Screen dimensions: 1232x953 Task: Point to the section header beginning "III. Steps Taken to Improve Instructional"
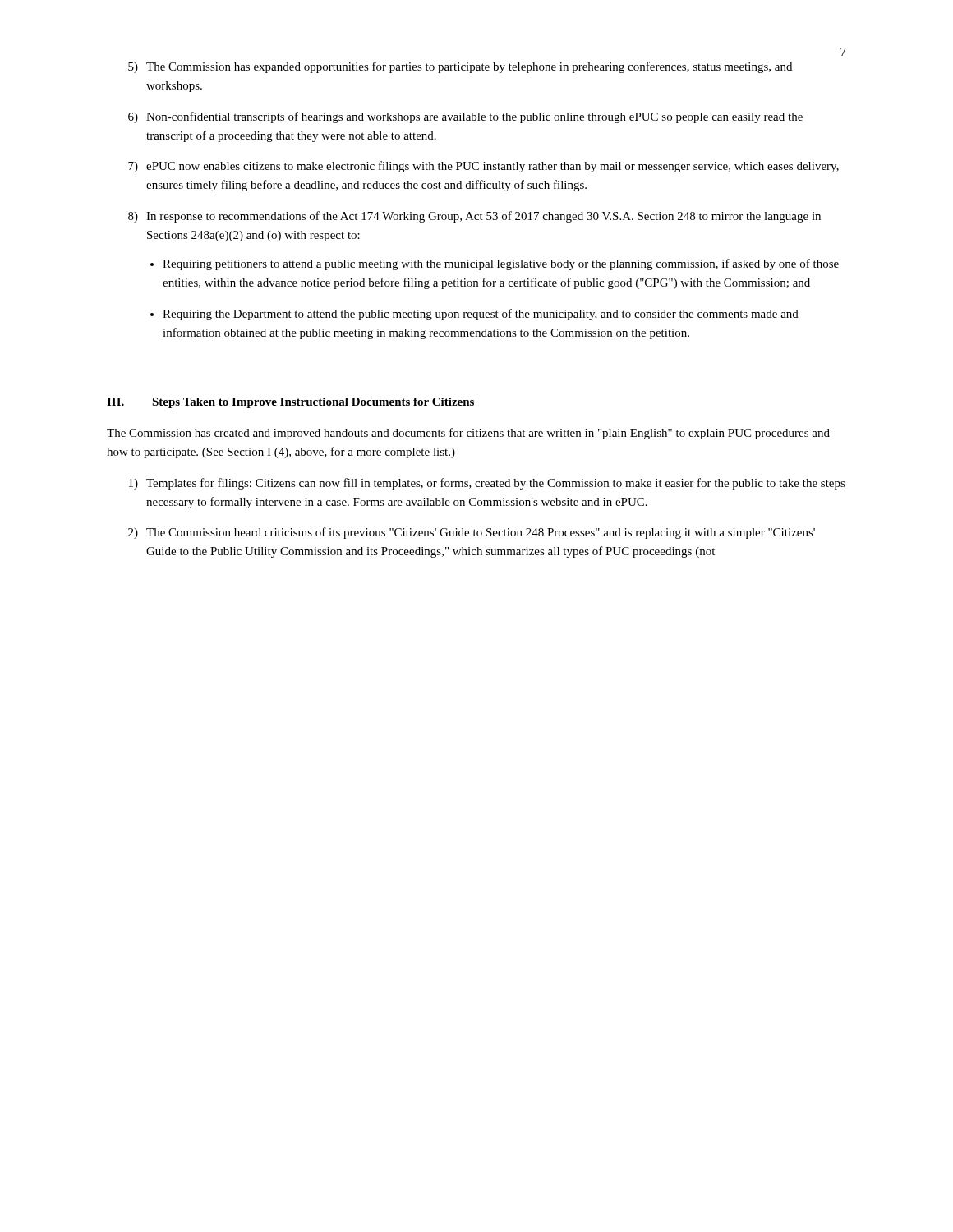[291, 402]
